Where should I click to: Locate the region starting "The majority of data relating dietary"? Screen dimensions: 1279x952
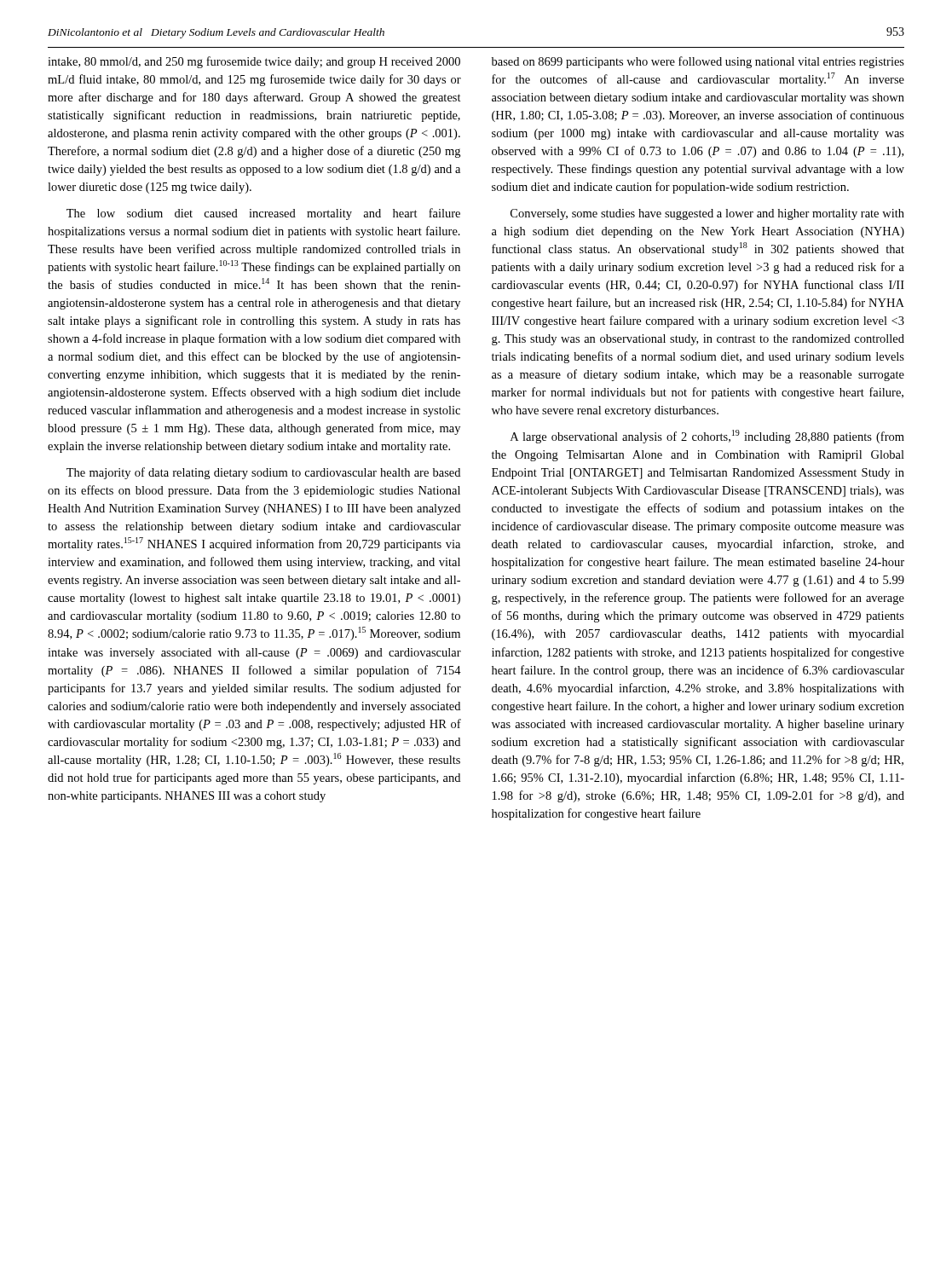254,634
